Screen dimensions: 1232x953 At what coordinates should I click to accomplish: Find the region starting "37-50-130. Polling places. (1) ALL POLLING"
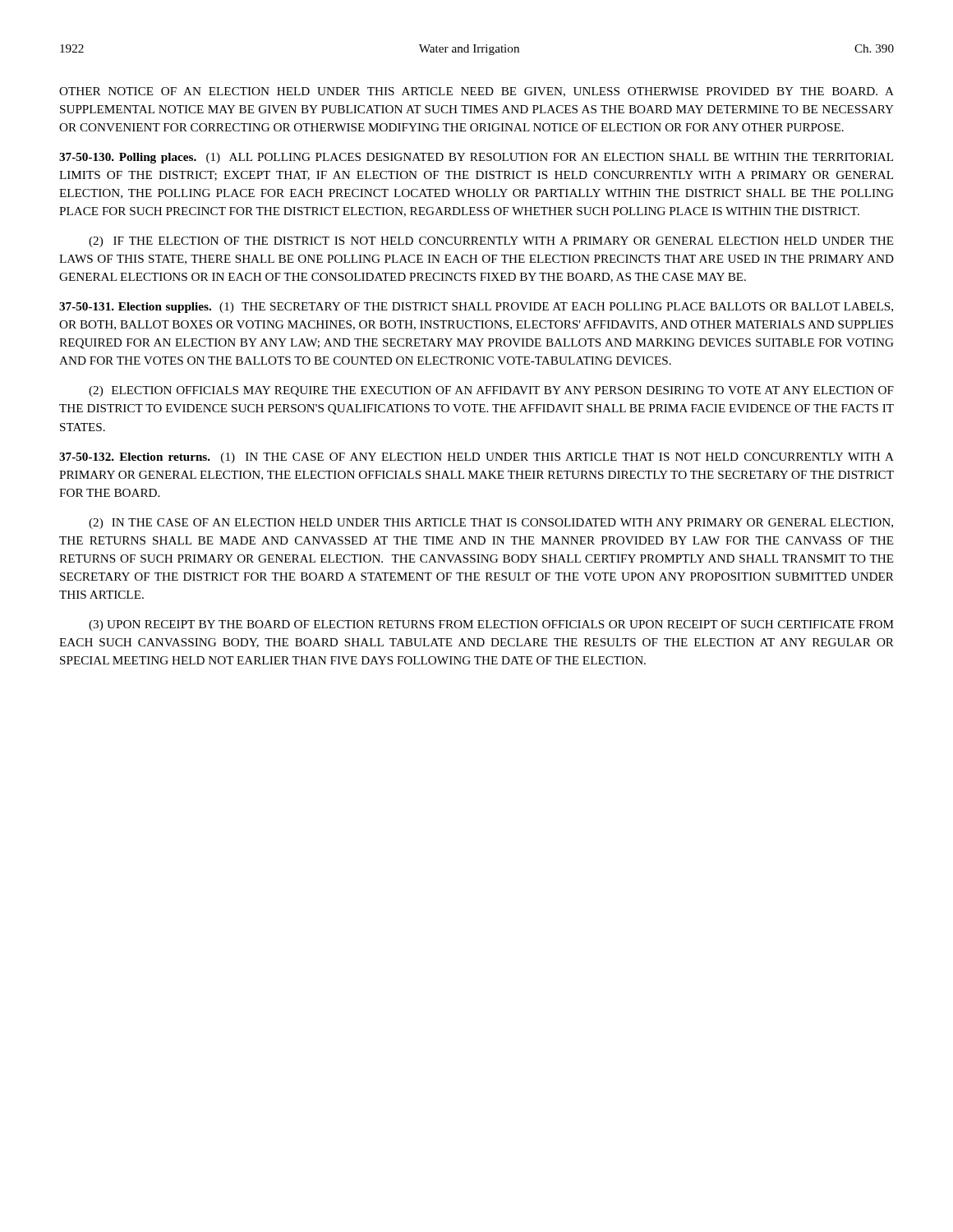coord(476,184)
